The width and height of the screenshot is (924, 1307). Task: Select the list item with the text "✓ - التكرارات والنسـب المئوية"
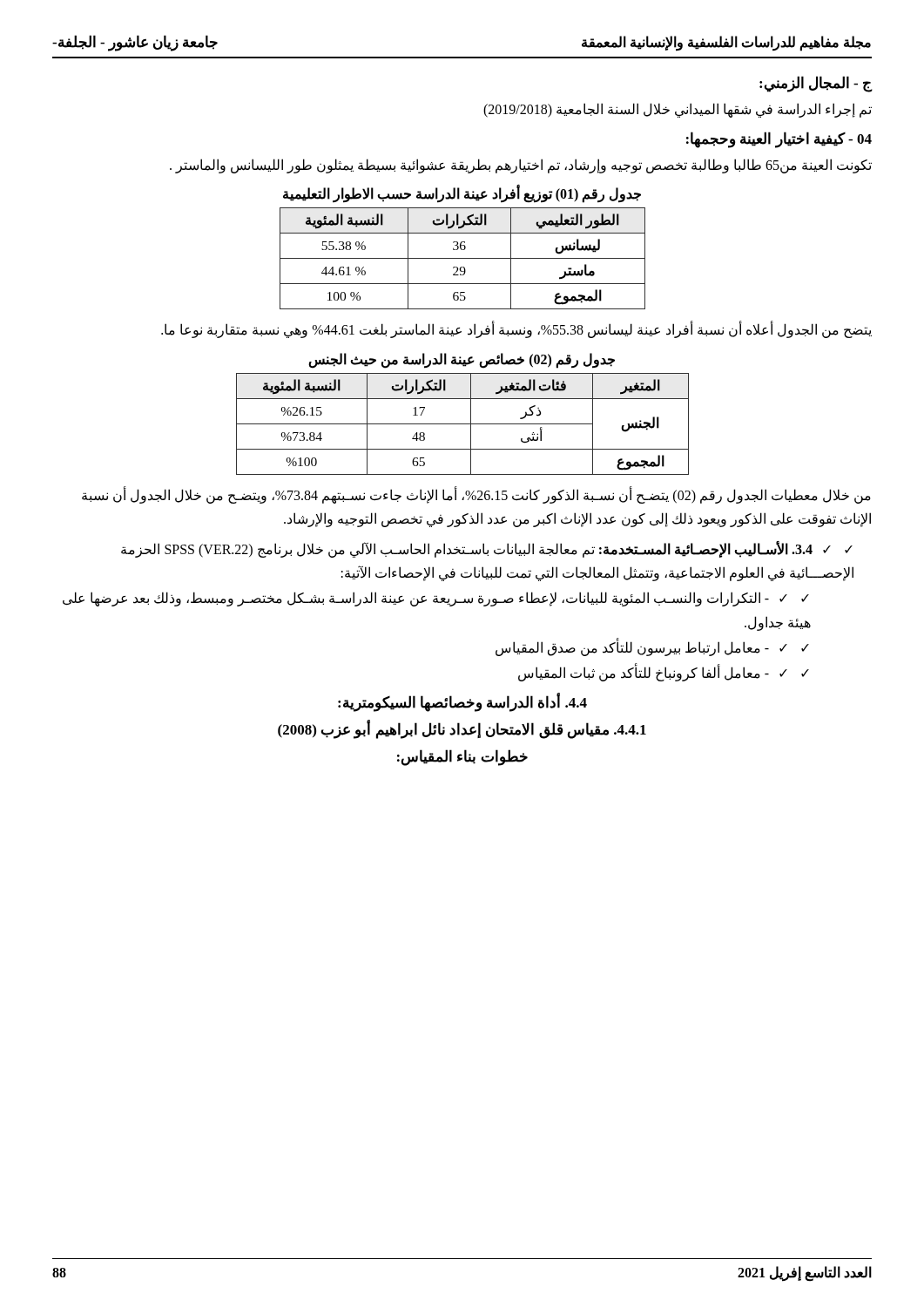(x=436, y=610)
